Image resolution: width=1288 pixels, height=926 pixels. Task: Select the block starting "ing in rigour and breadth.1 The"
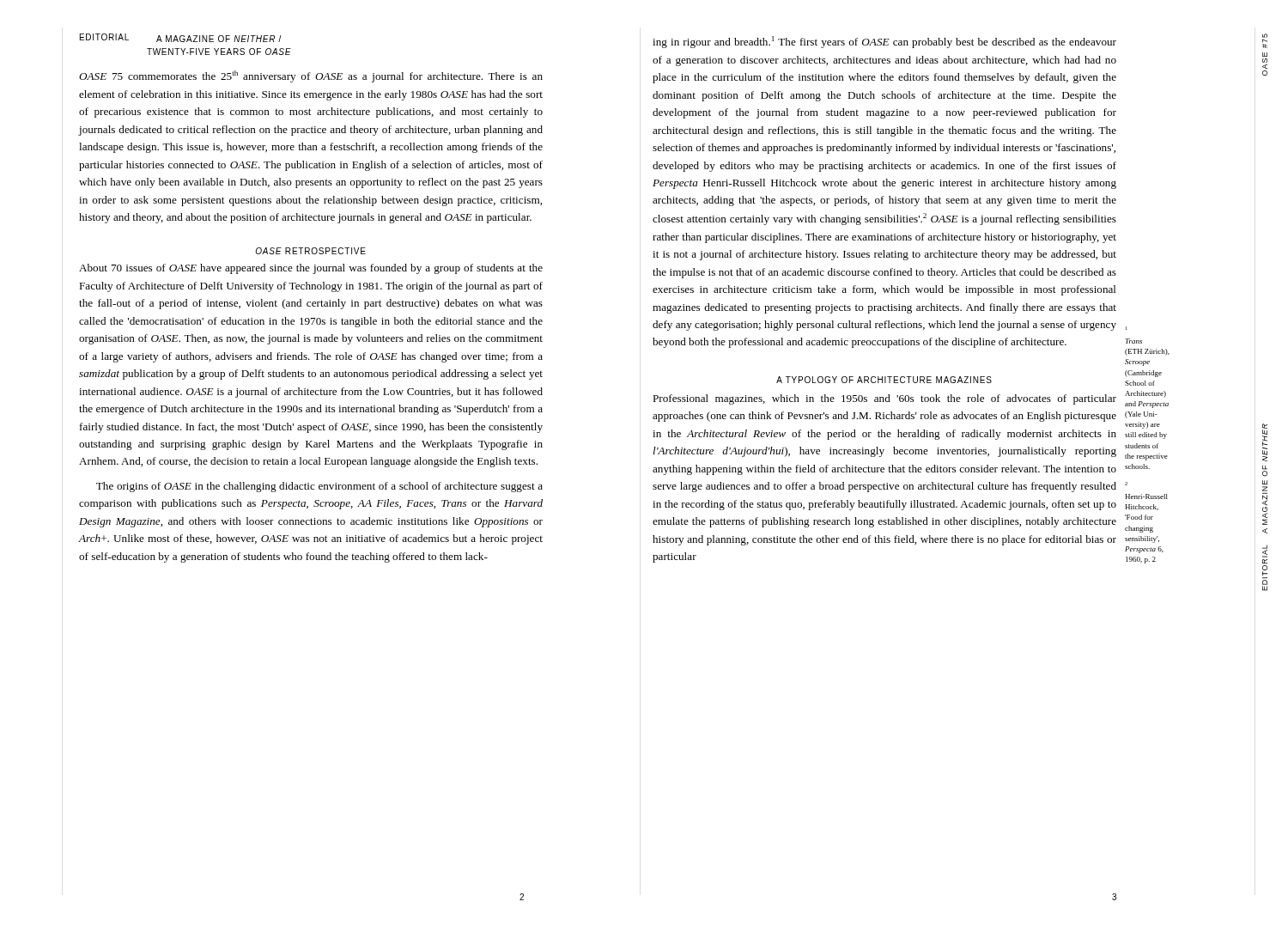click(884, 192)
